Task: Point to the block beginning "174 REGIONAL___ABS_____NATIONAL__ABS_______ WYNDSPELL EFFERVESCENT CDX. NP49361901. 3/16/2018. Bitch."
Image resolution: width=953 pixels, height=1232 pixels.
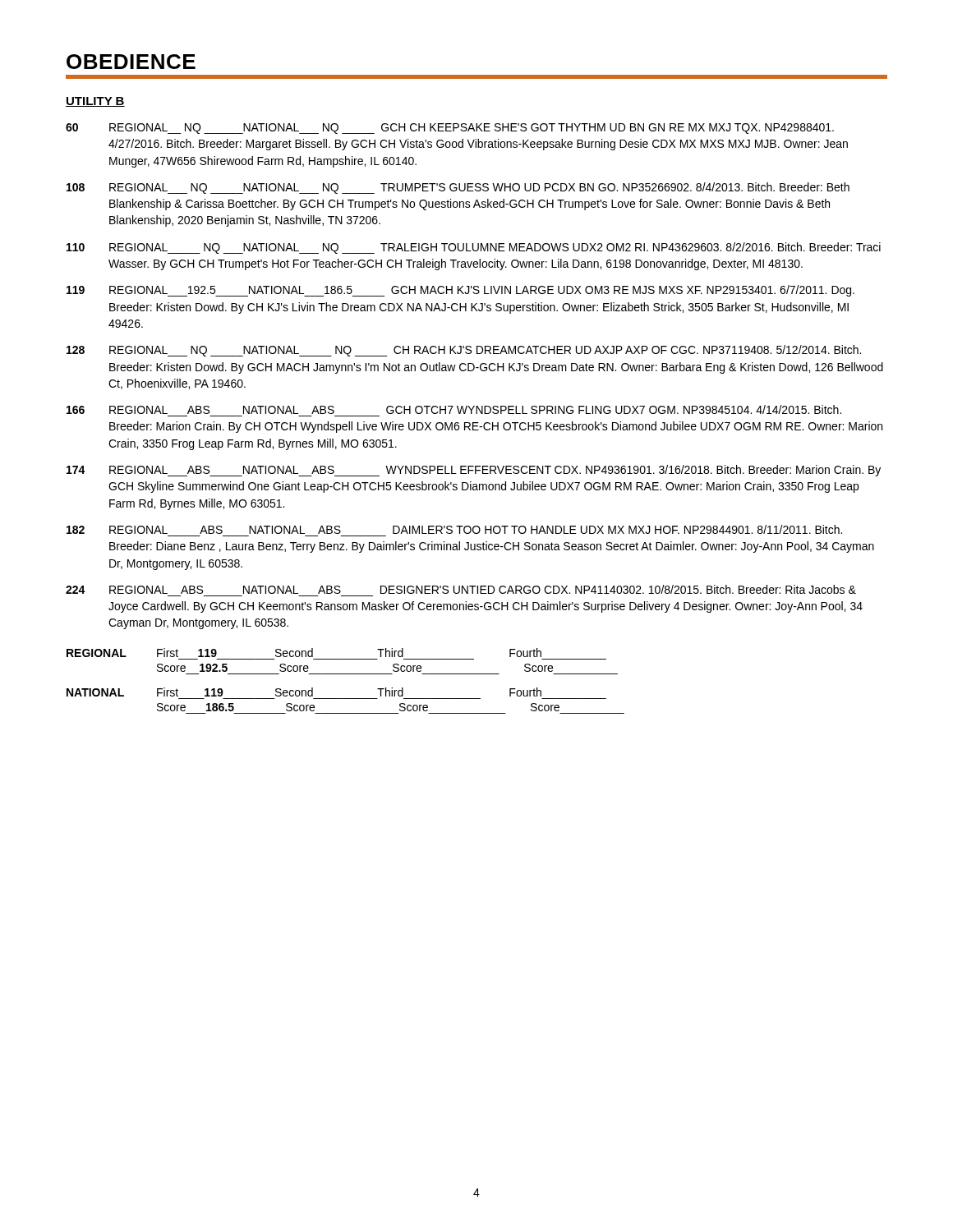Action: coord(476,487)
